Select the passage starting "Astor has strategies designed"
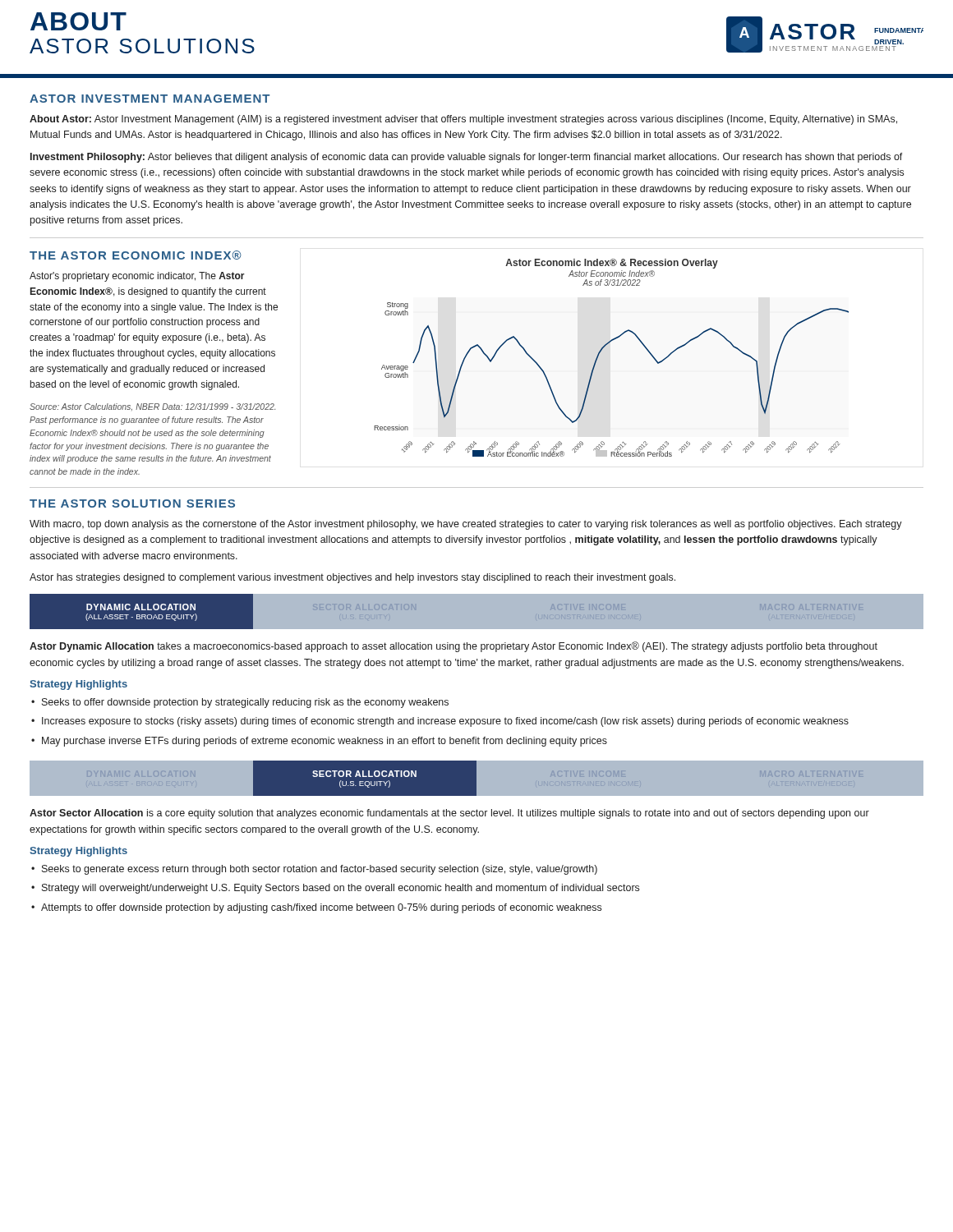 (353, 577)
